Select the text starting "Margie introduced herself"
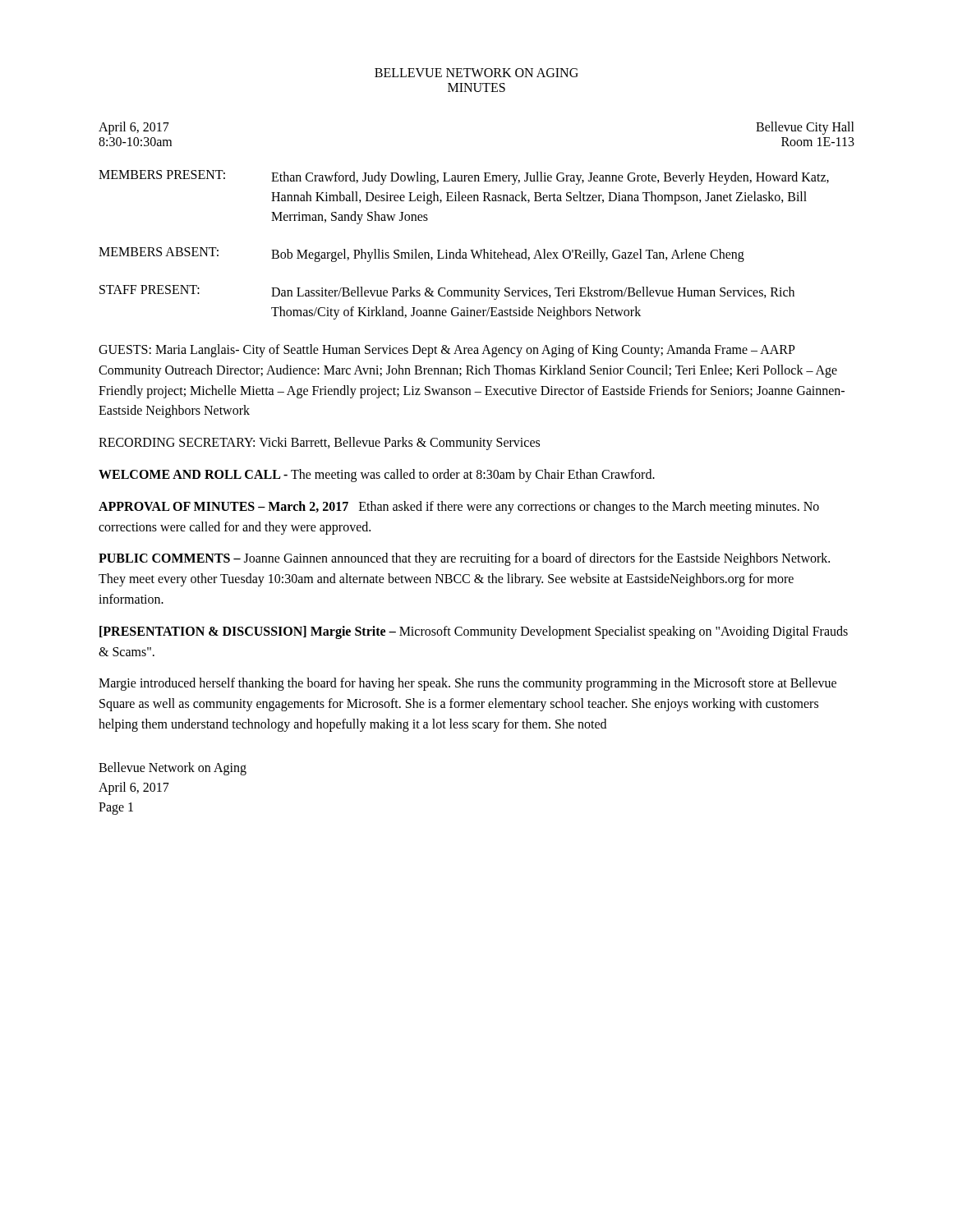953x1232 pixels. (468, 704)
